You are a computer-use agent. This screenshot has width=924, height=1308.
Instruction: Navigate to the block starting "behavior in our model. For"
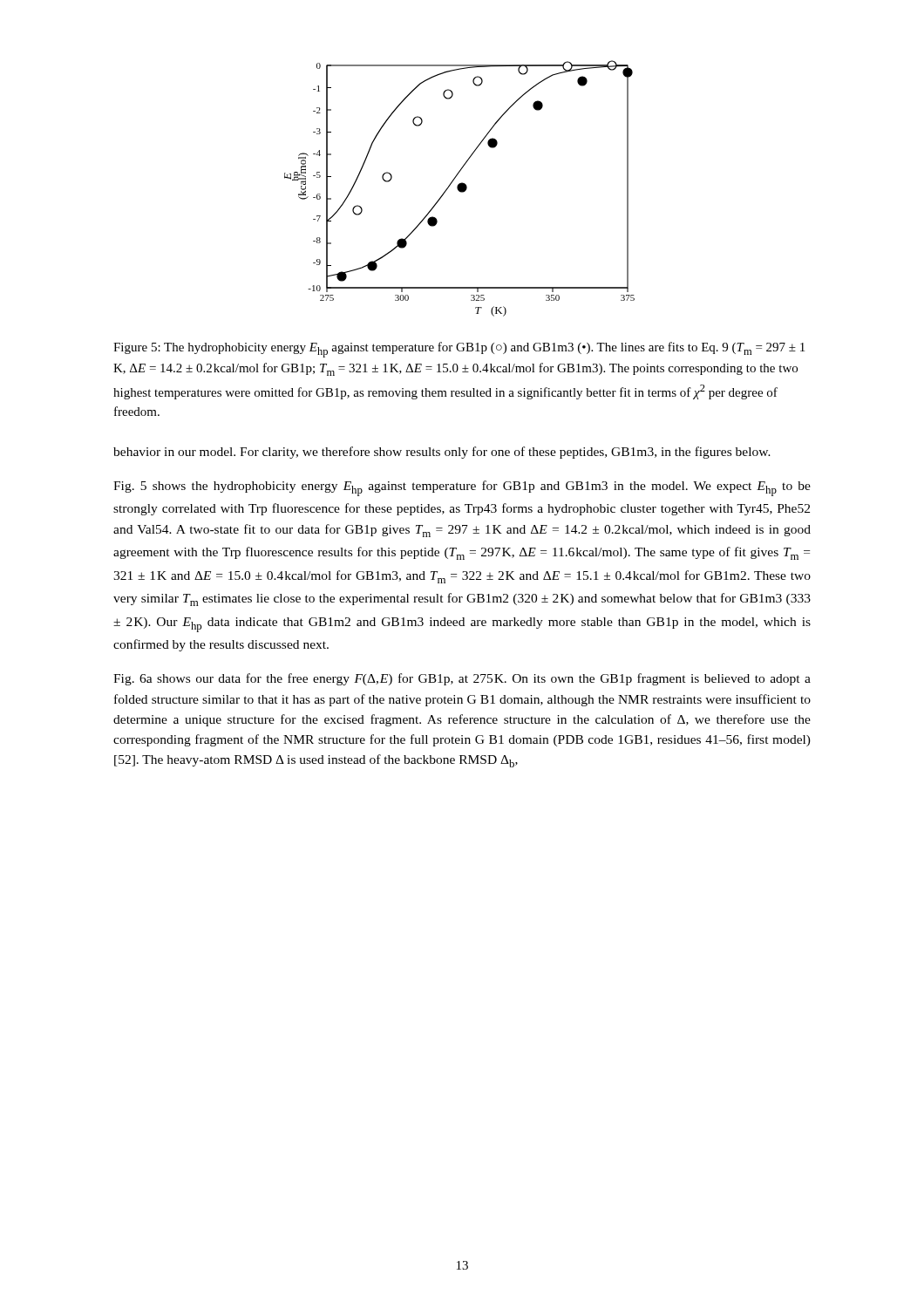pos(442,451)
